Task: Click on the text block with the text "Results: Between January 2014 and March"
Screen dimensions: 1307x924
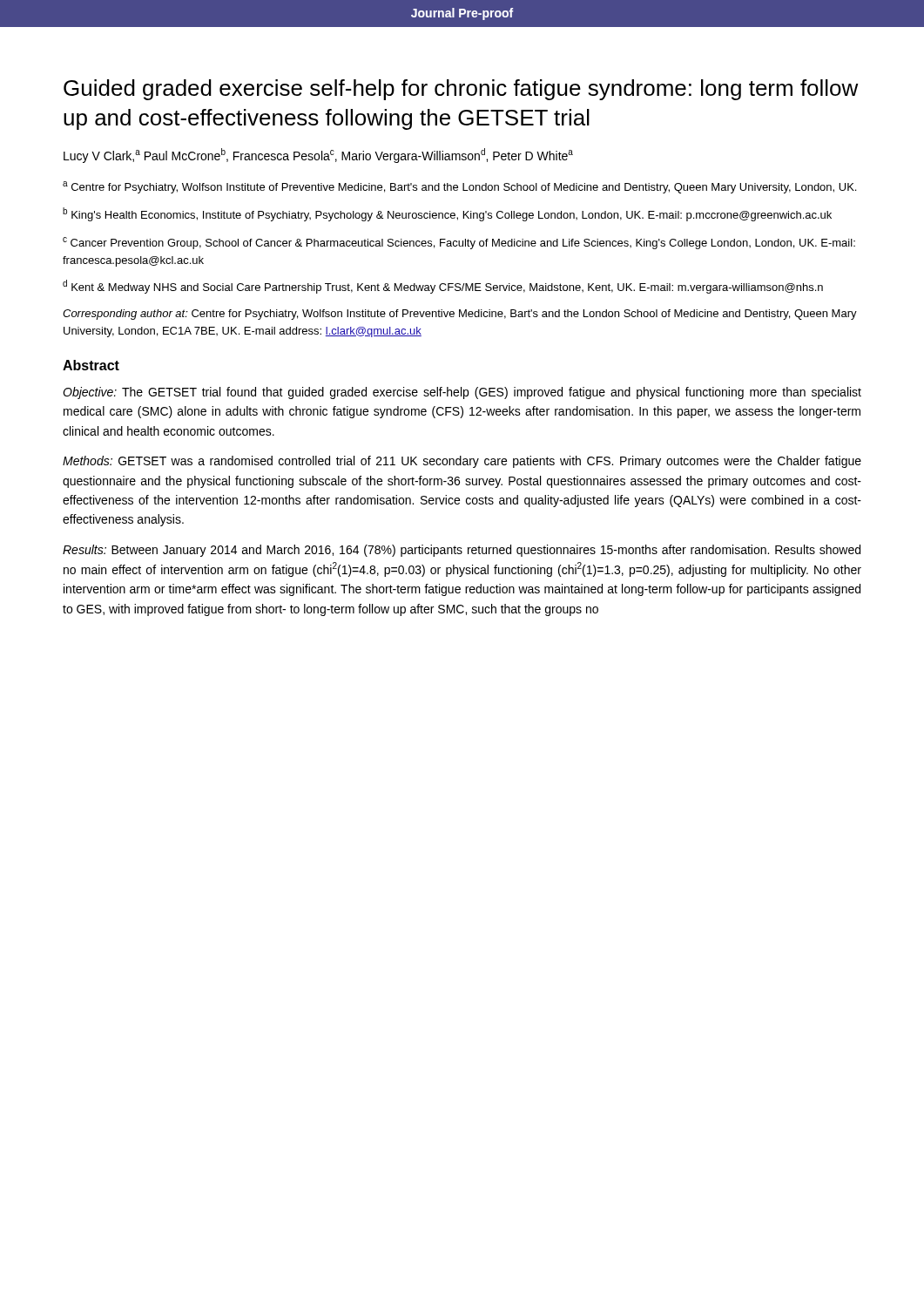Action: 462,579
